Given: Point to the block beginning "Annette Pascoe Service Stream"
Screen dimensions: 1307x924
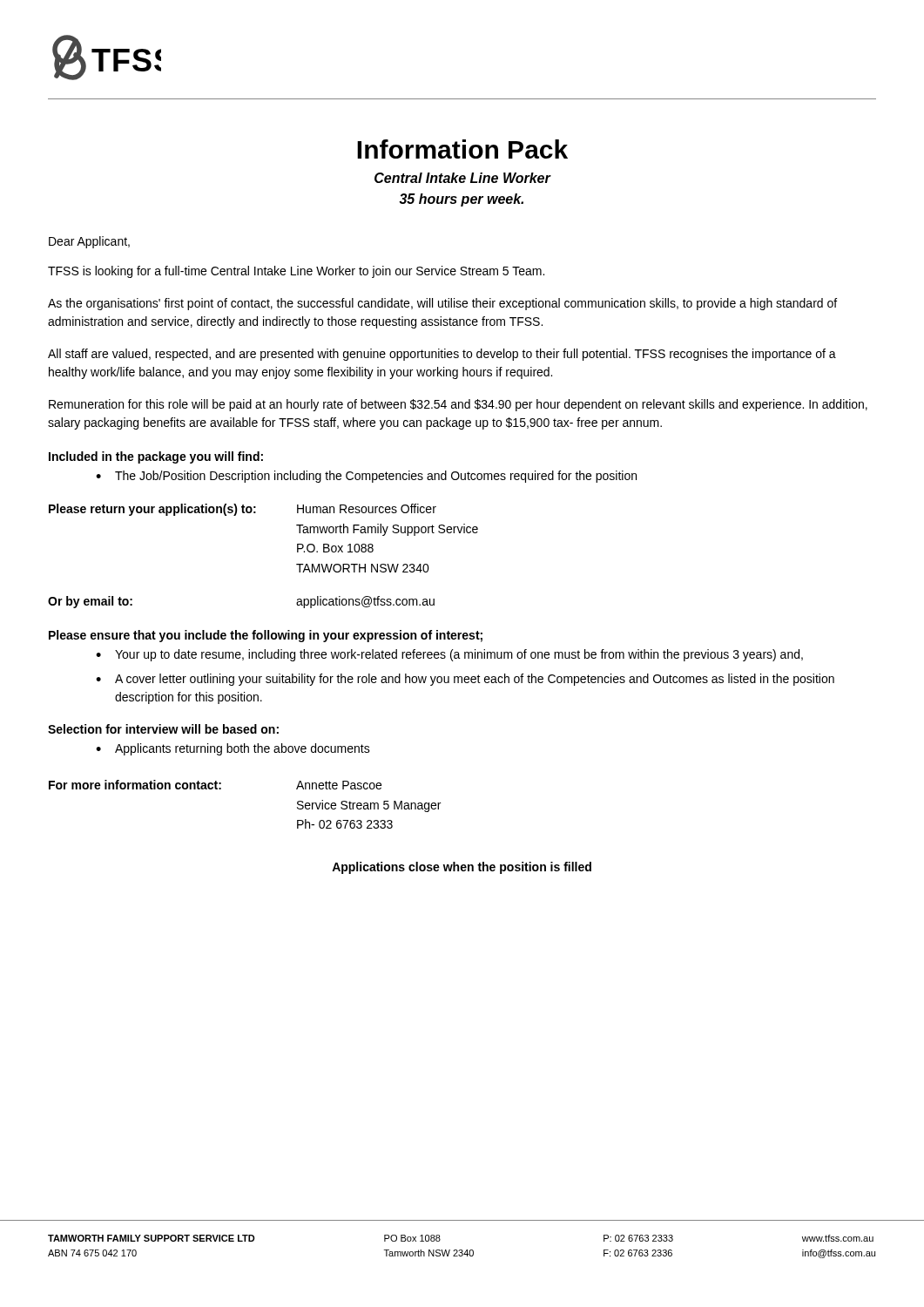Looking at the screenshot, I should (369, 805).
